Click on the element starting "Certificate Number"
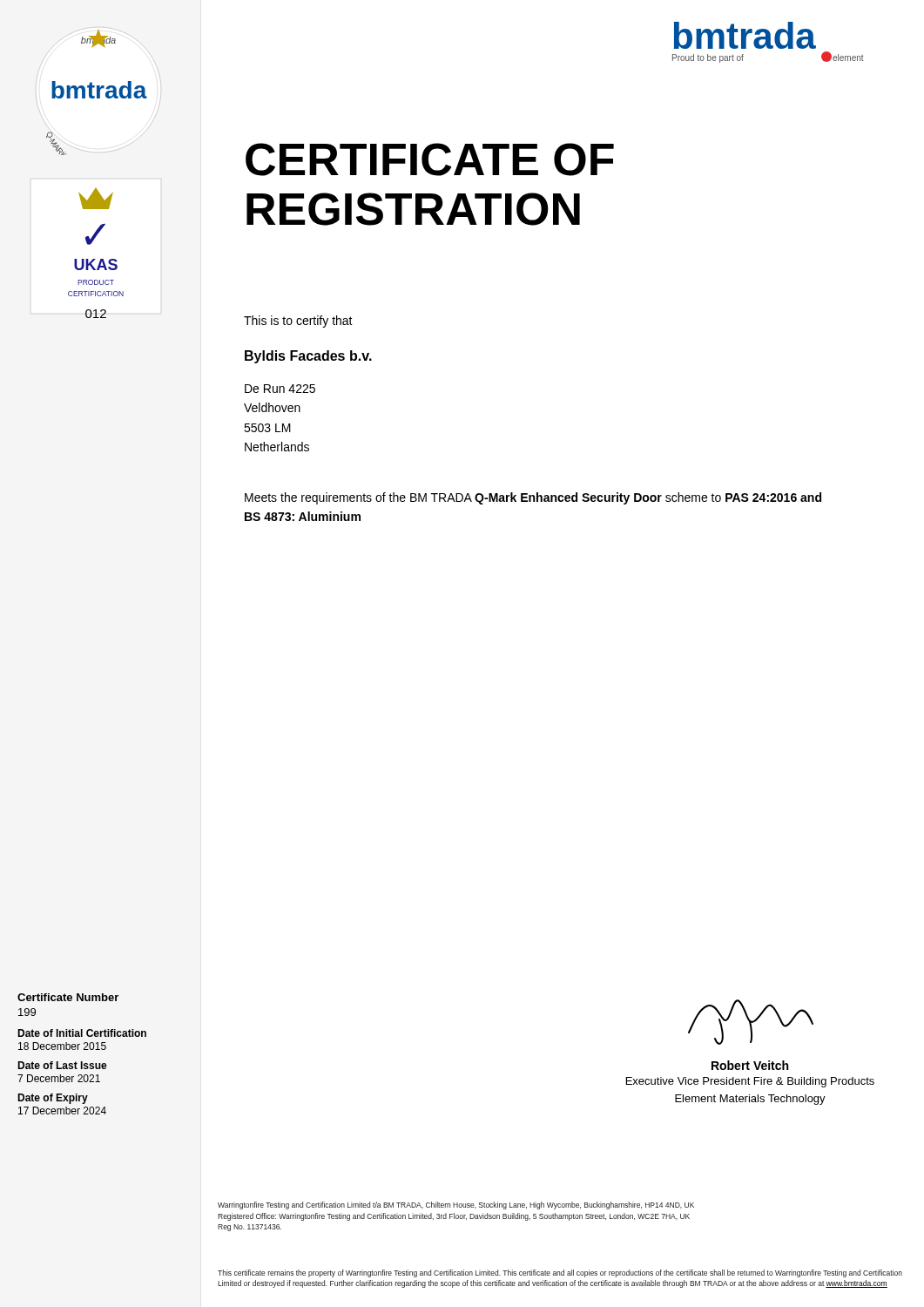924x1307 pixels. [x=68, y=997]
